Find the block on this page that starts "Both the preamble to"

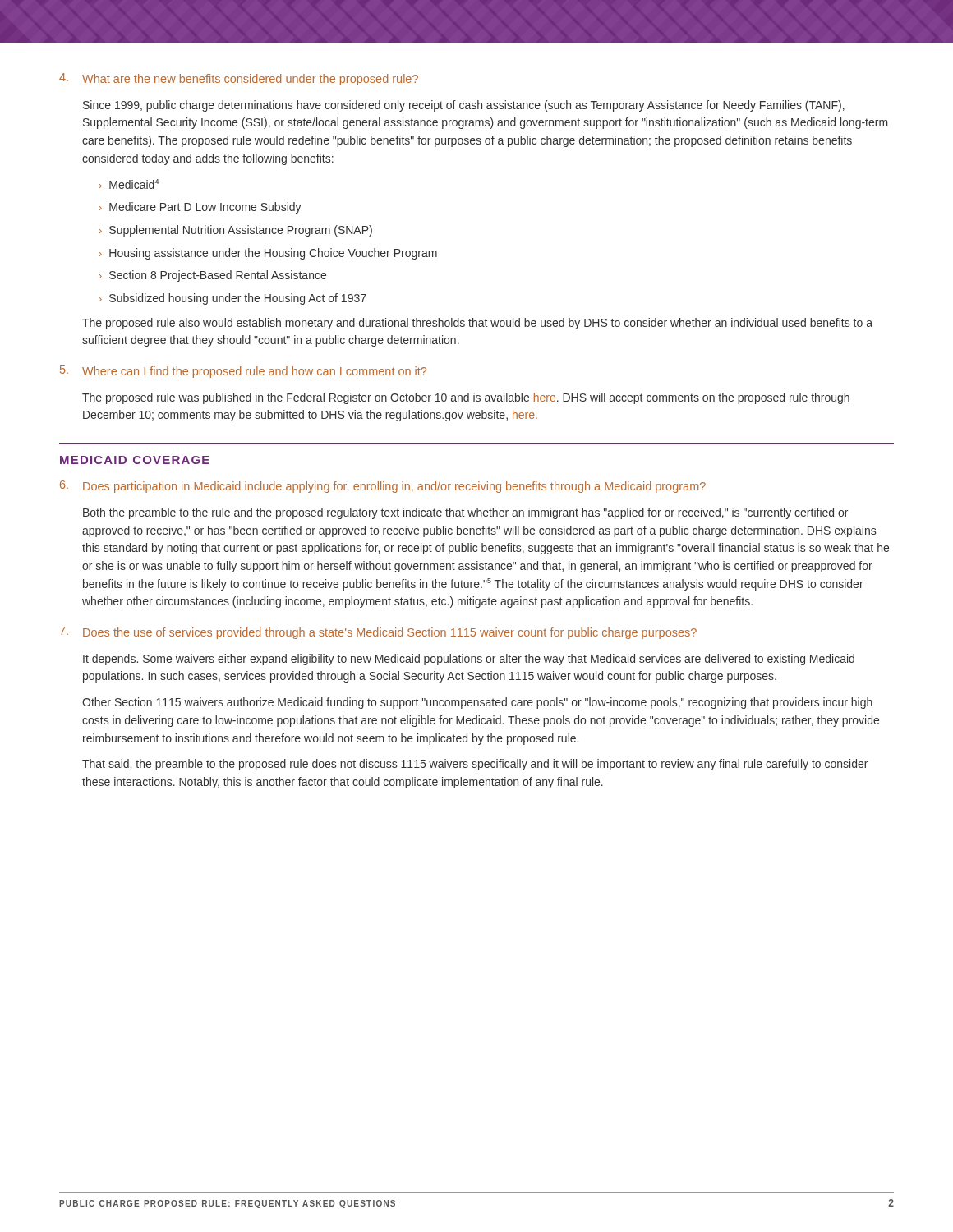tap(486, 557)
